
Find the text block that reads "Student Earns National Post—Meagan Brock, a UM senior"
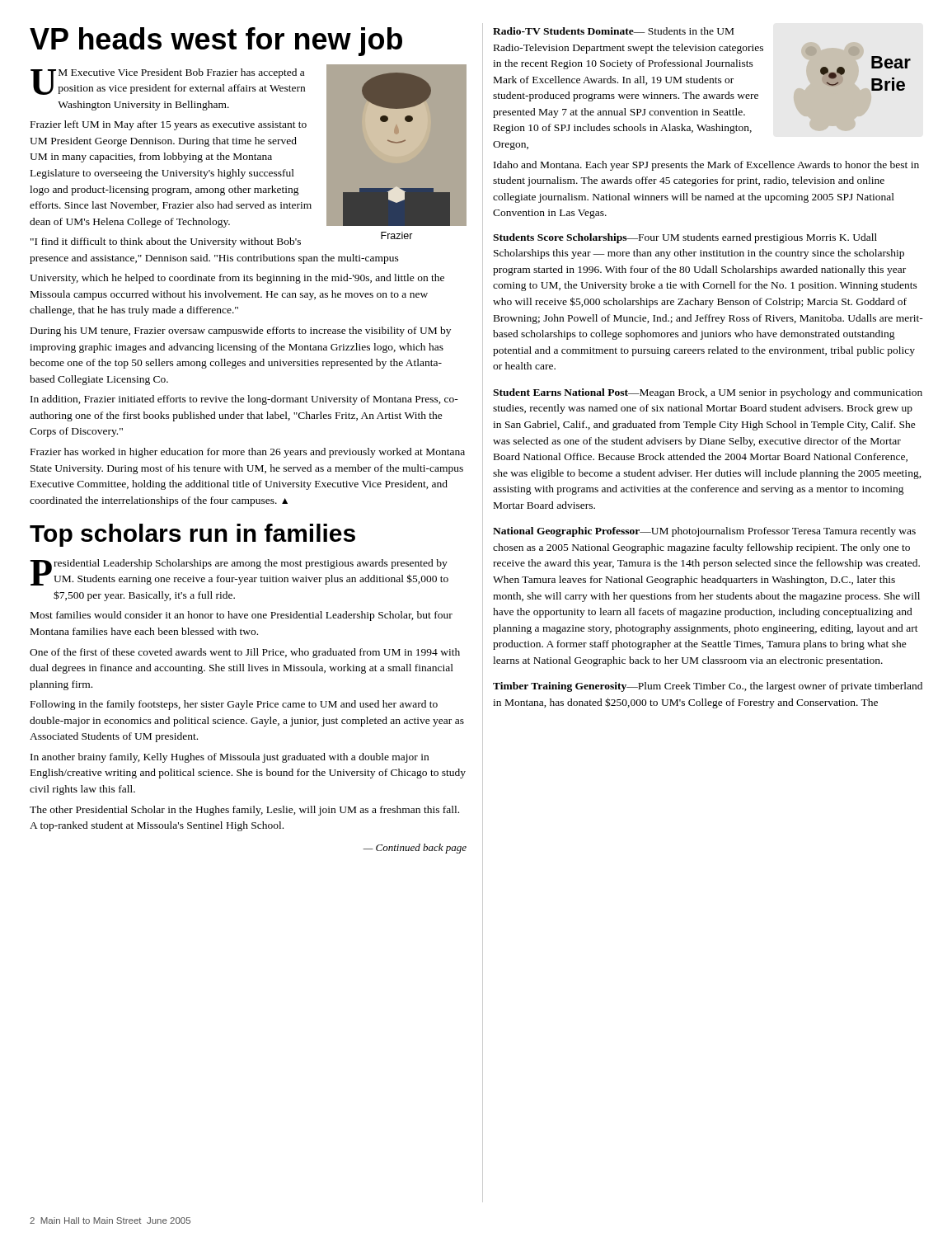[x=708, y=449]
